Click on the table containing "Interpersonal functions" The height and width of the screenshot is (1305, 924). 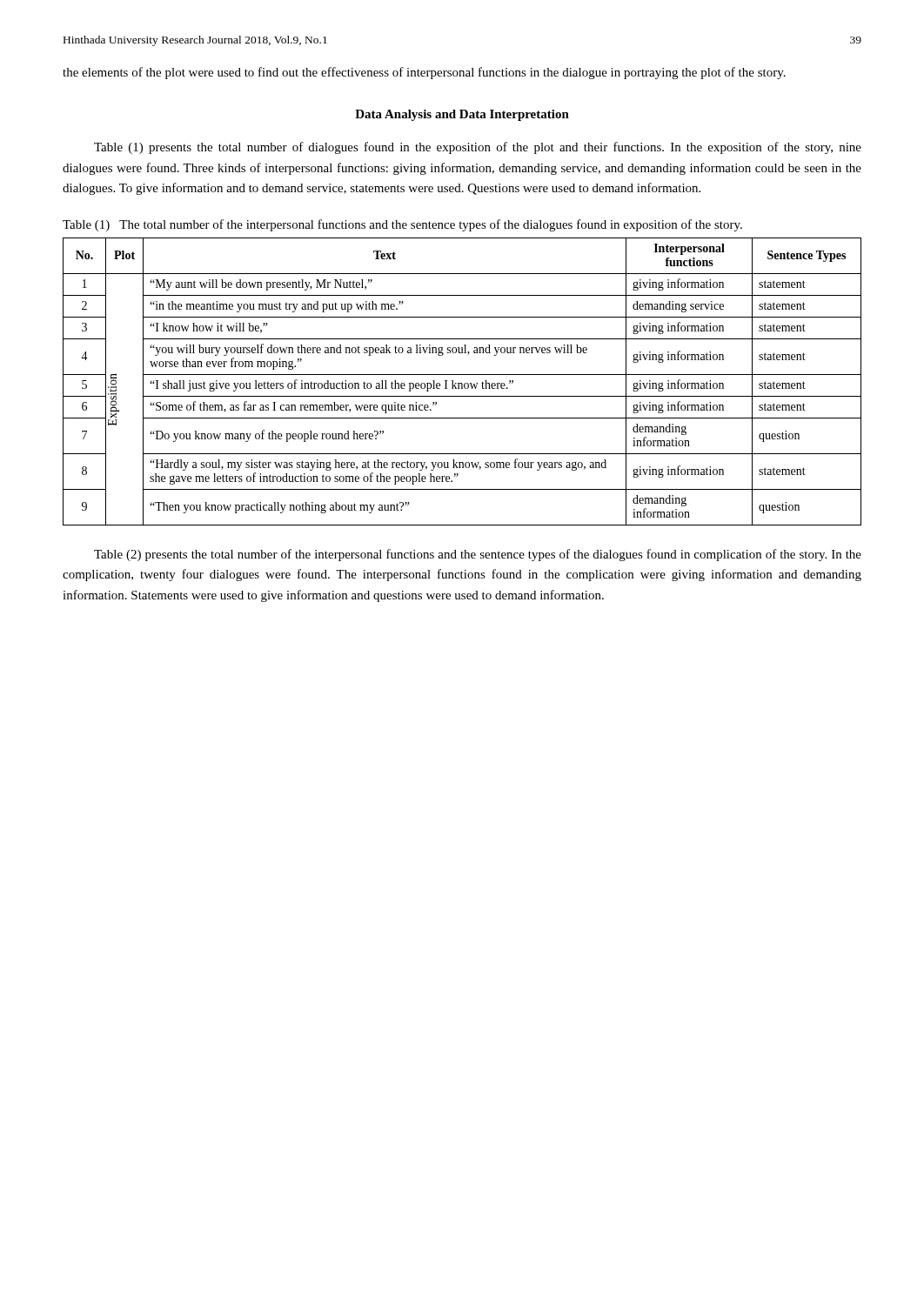[462, 382]
